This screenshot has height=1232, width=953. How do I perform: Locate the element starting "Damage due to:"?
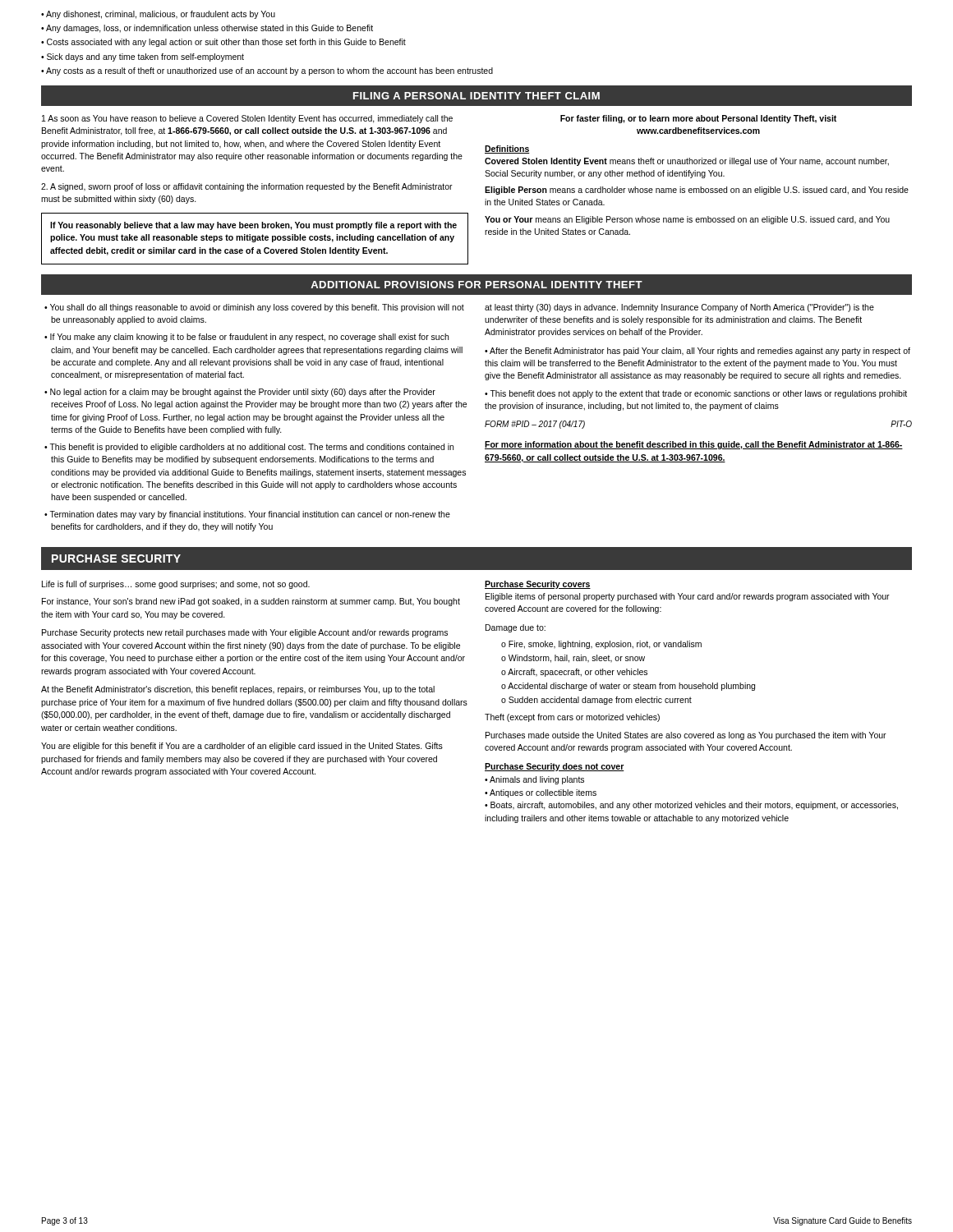[x=515, y=628]
